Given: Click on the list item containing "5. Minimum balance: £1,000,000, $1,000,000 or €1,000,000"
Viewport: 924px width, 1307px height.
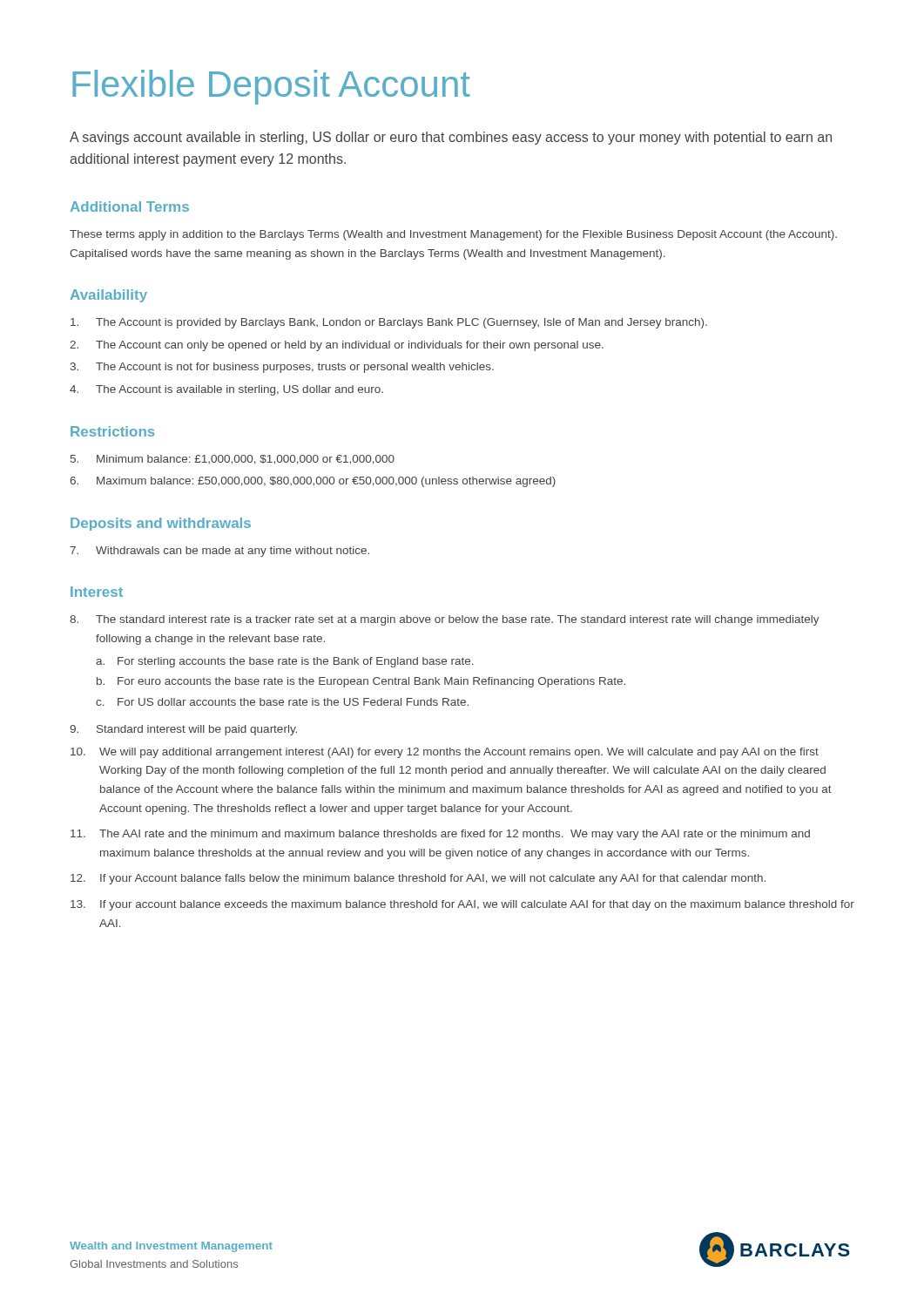Looking at the screenshot, I should (x=233, y=460).
